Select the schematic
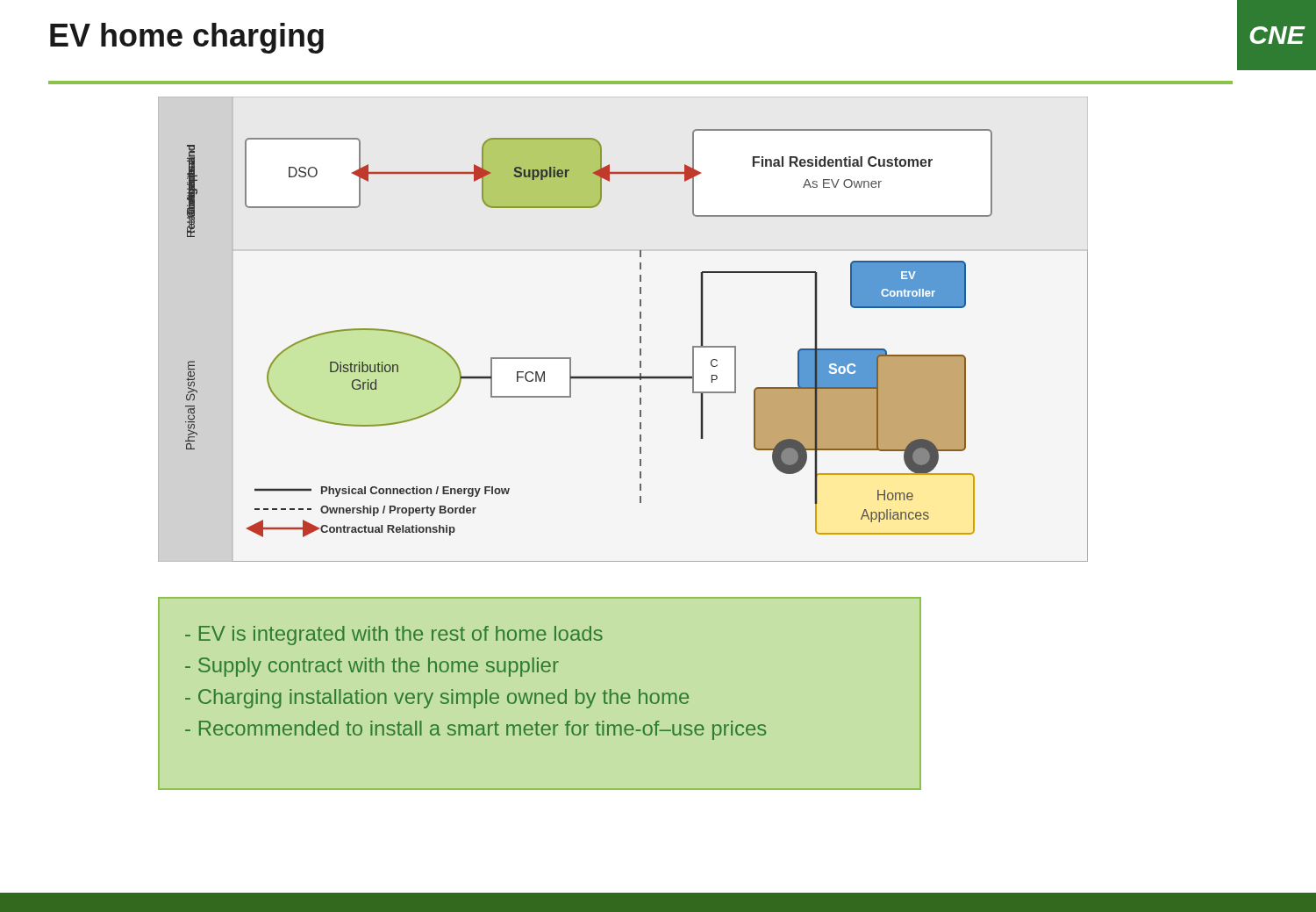This screenshot has height=912, width=1316. pos(623,329)
